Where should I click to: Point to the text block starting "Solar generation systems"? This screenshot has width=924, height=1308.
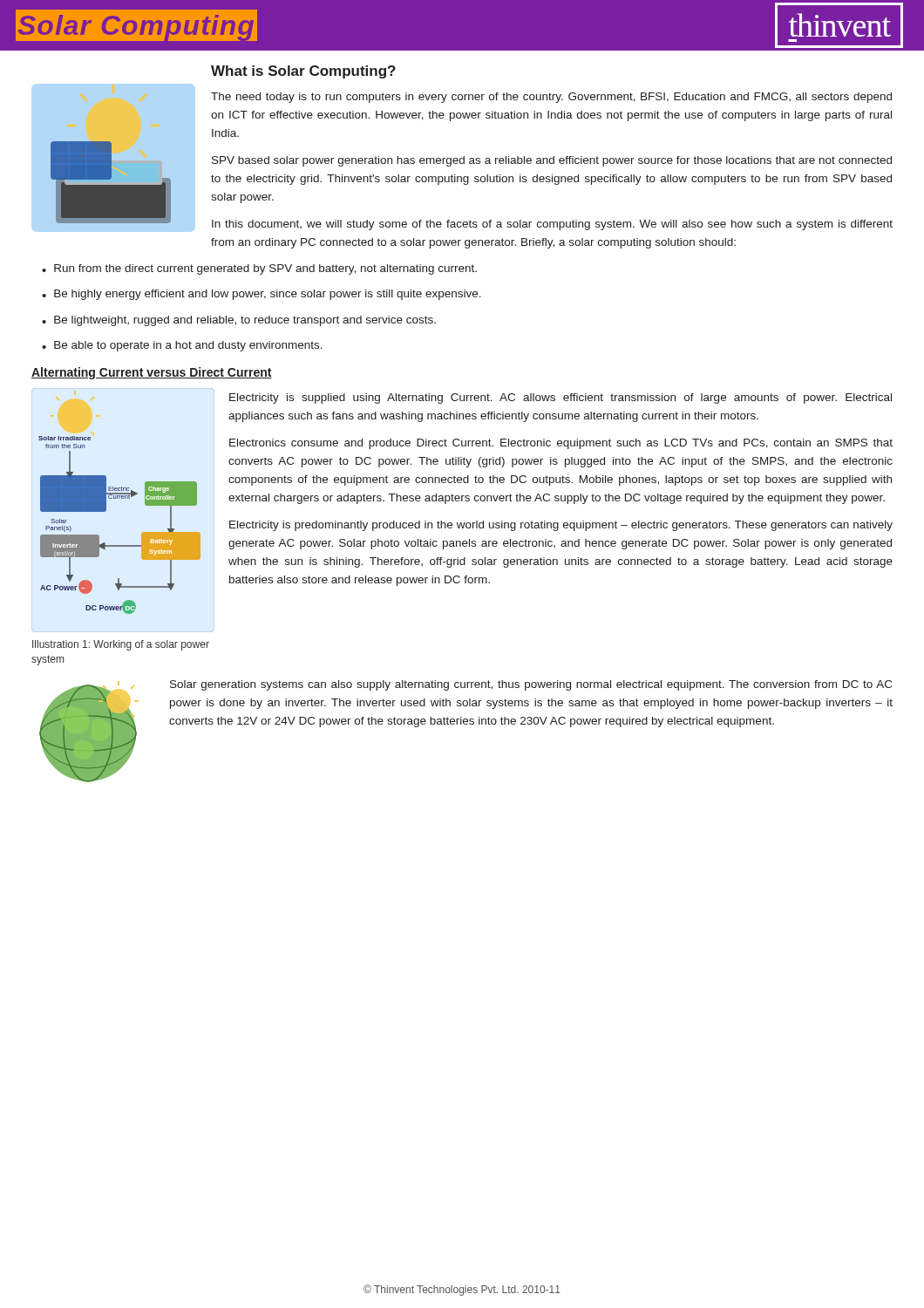tap(531, 703)
